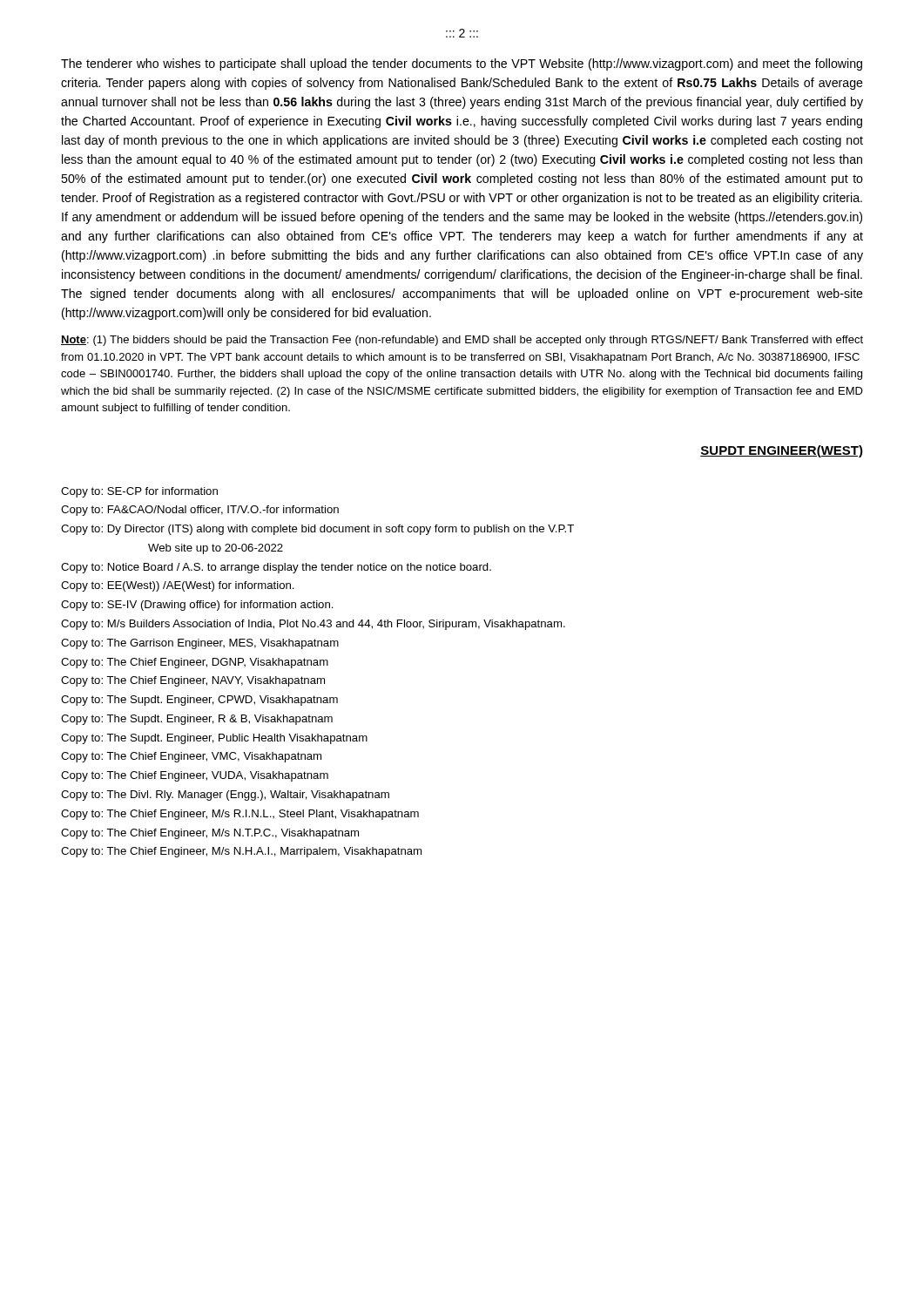Point to the block beginning "Copy to: The Chief Engineer, M/s N.H.A.I., Marripalem,"
Image resolution: width=924 pixels, height=1307 pixels.
[241, 852]
